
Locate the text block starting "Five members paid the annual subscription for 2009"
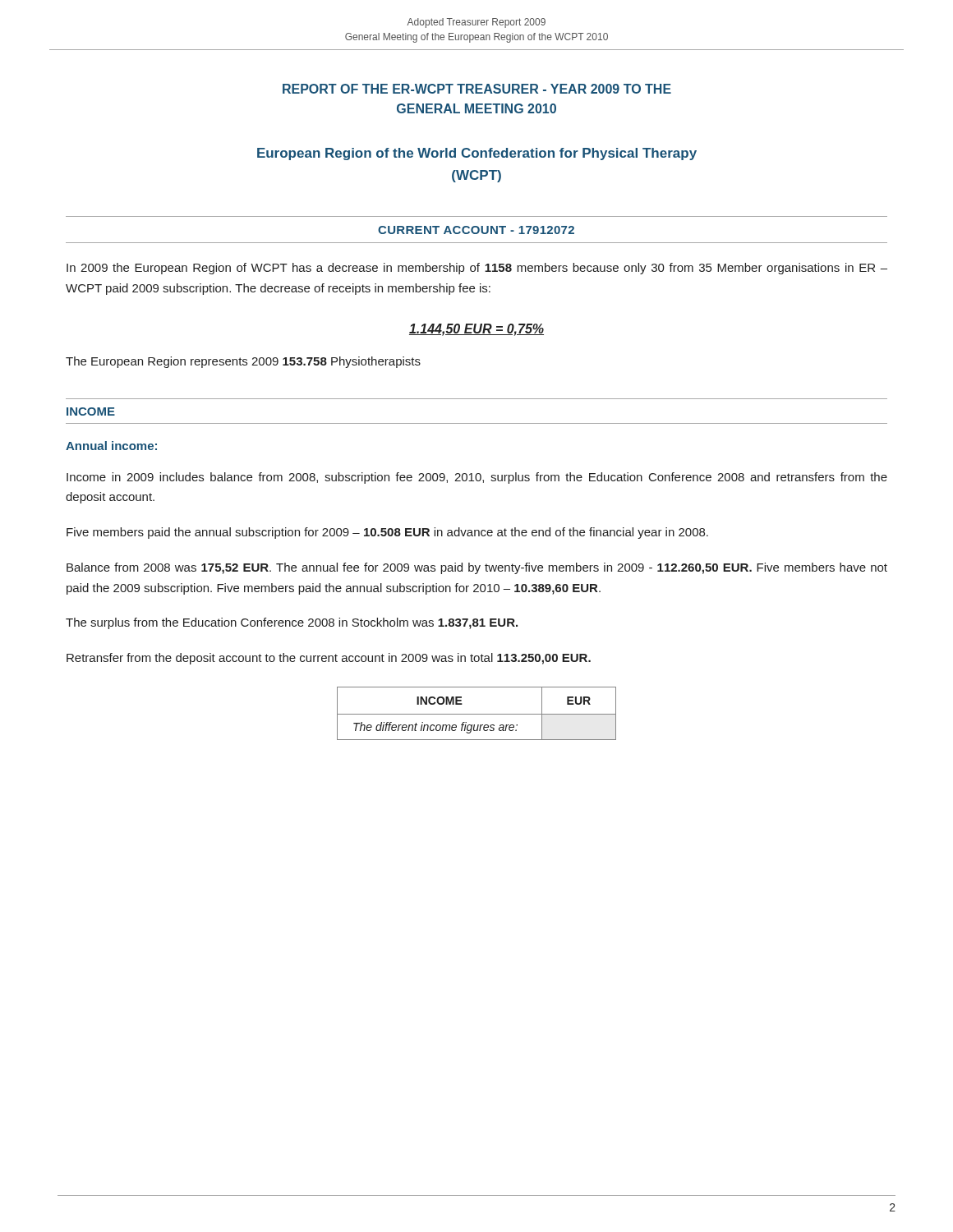click(x=387, y=532)
